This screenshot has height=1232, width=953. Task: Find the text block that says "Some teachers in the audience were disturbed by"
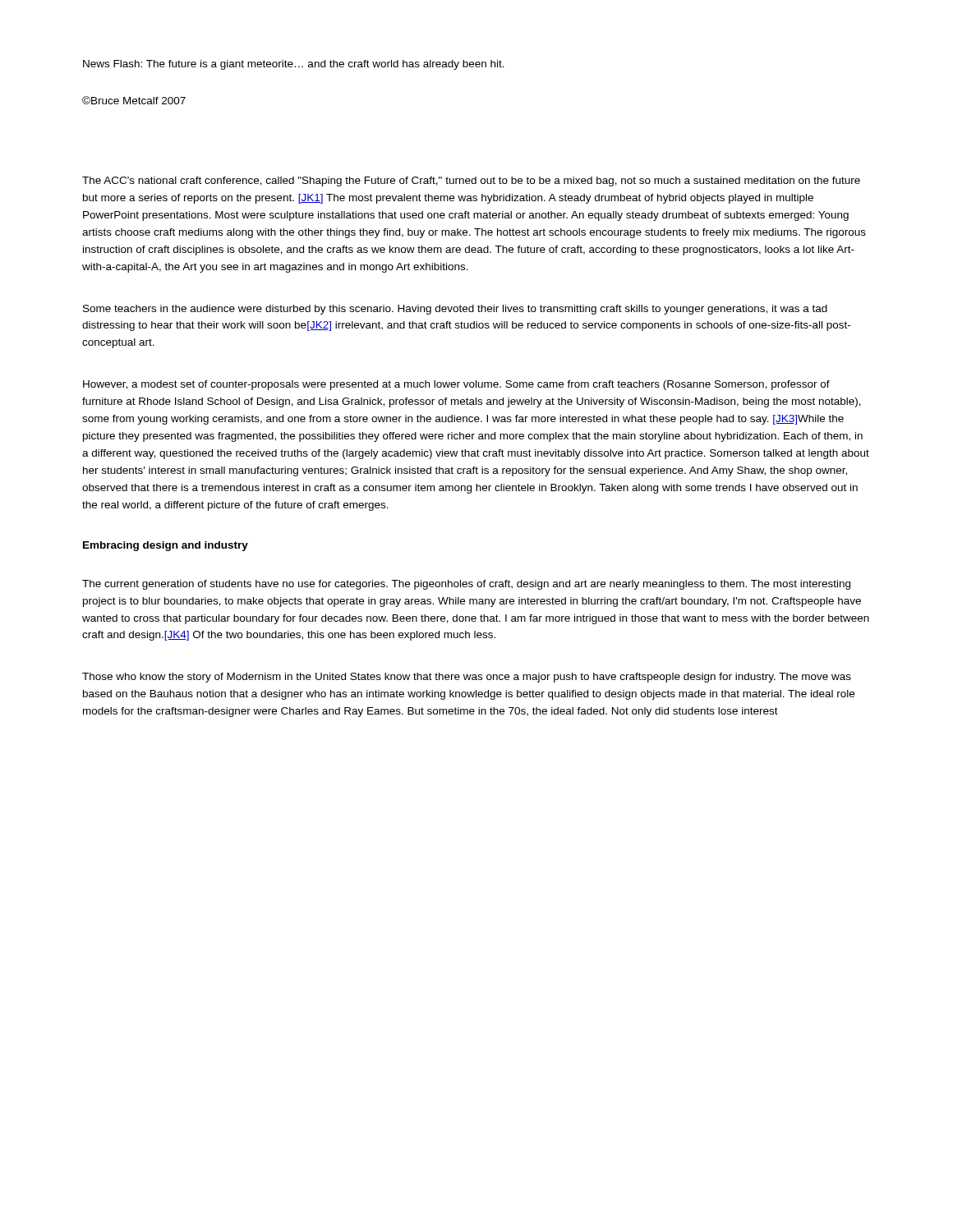tap(467, 325)
